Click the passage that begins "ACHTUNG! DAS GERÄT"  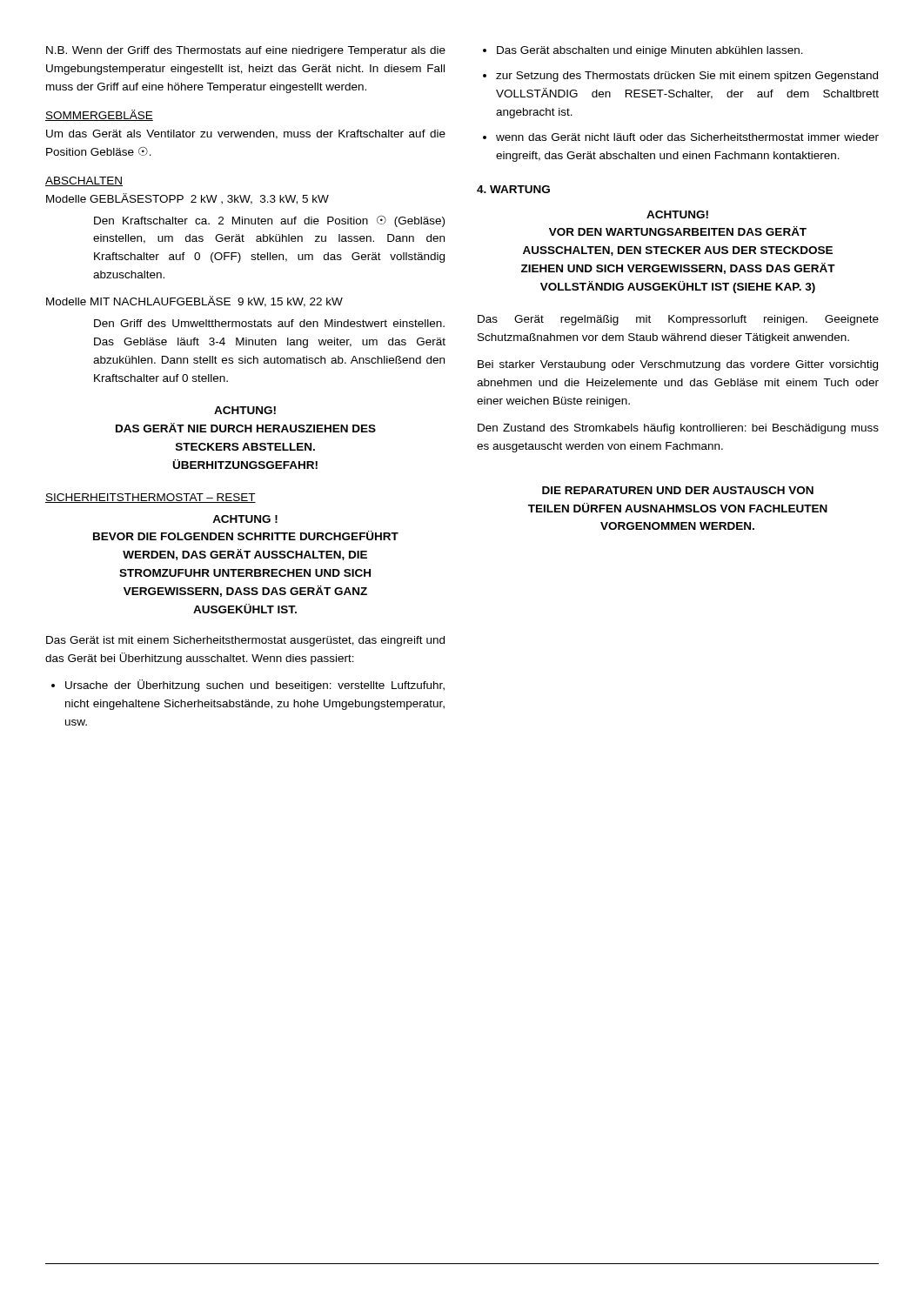tap(245, 438)
